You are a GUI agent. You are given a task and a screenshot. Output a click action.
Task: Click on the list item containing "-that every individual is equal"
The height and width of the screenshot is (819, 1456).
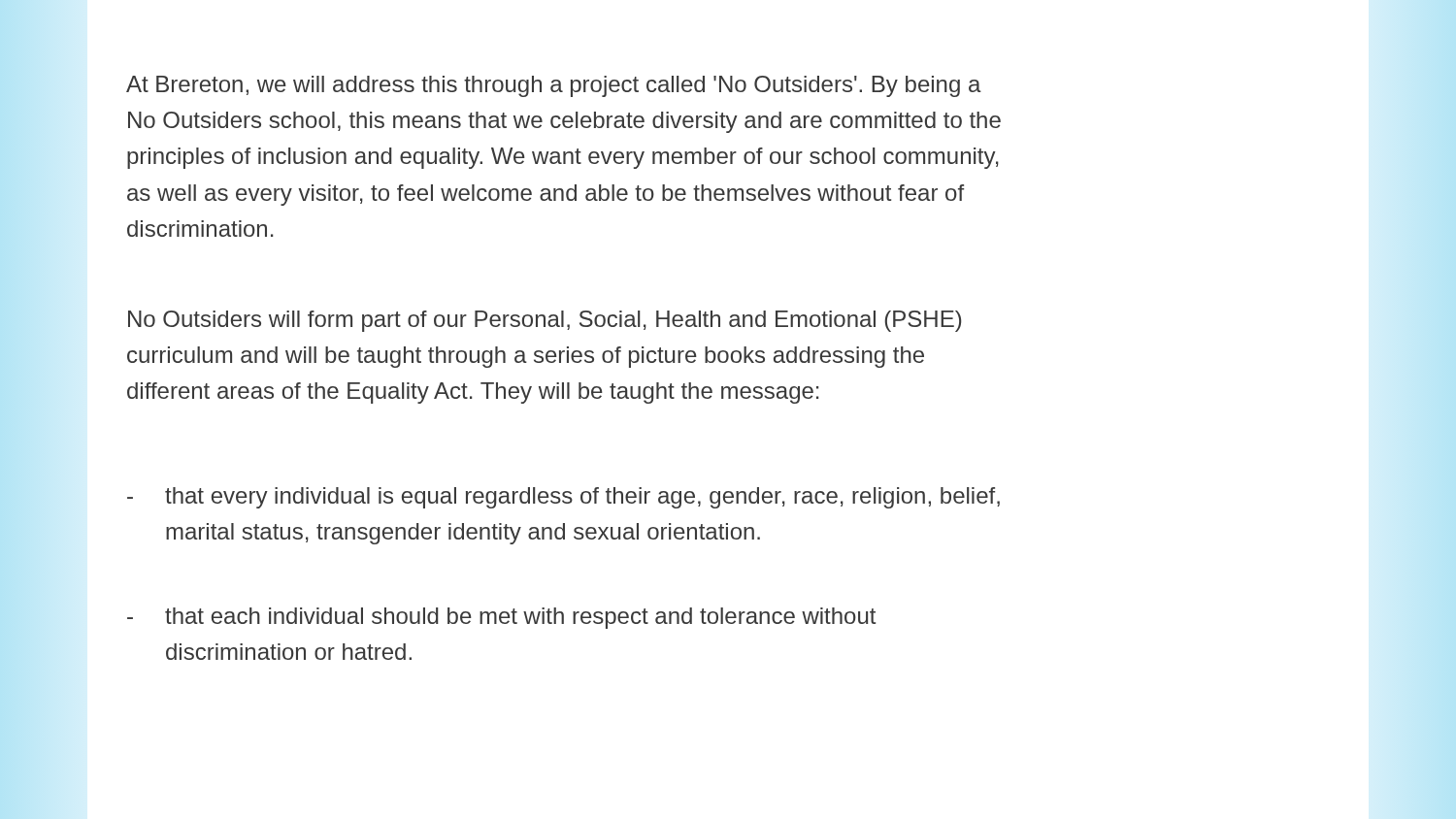coord(713,514)
